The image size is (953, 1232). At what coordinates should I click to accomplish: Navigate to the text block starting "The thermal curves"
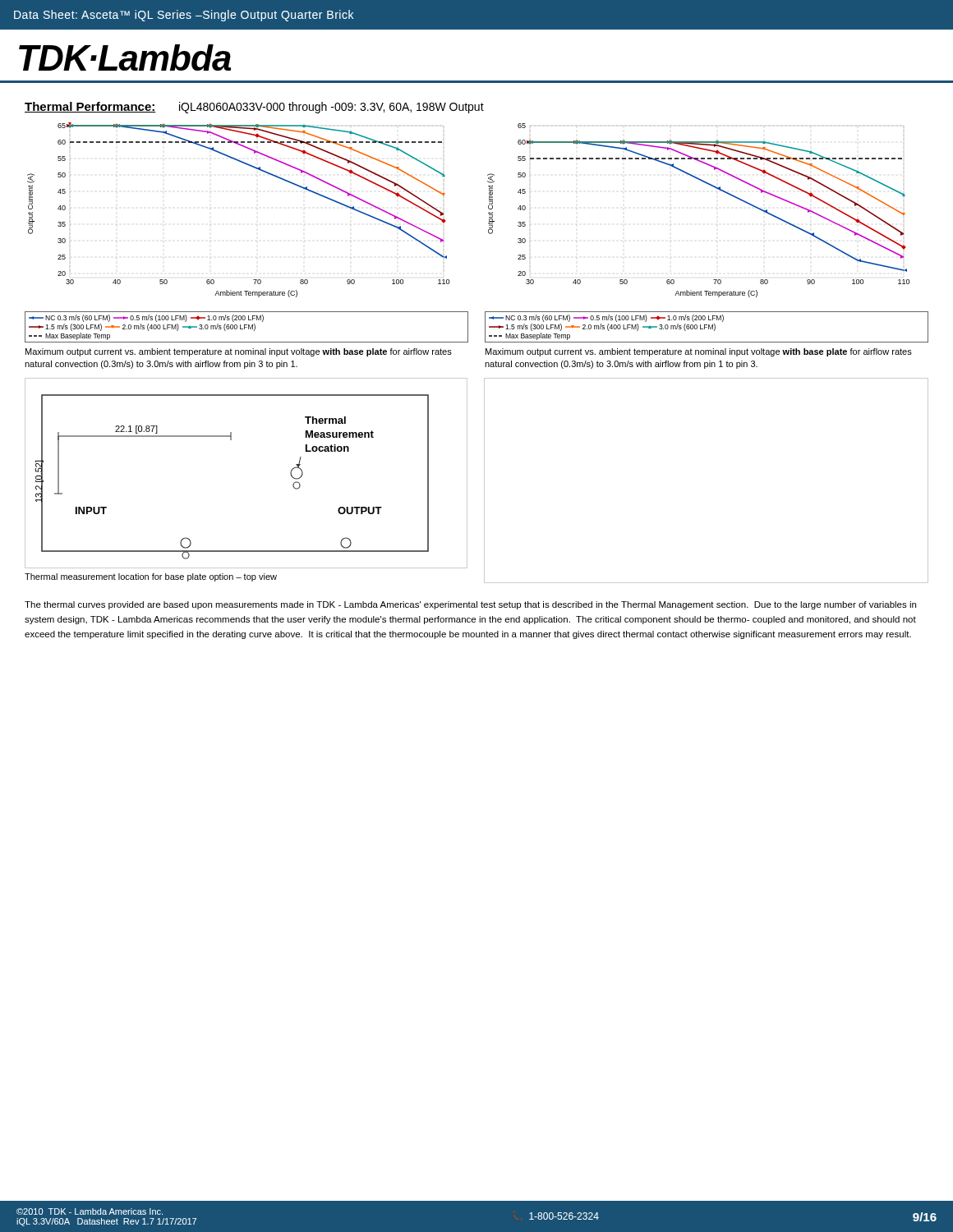coord(471,619)
